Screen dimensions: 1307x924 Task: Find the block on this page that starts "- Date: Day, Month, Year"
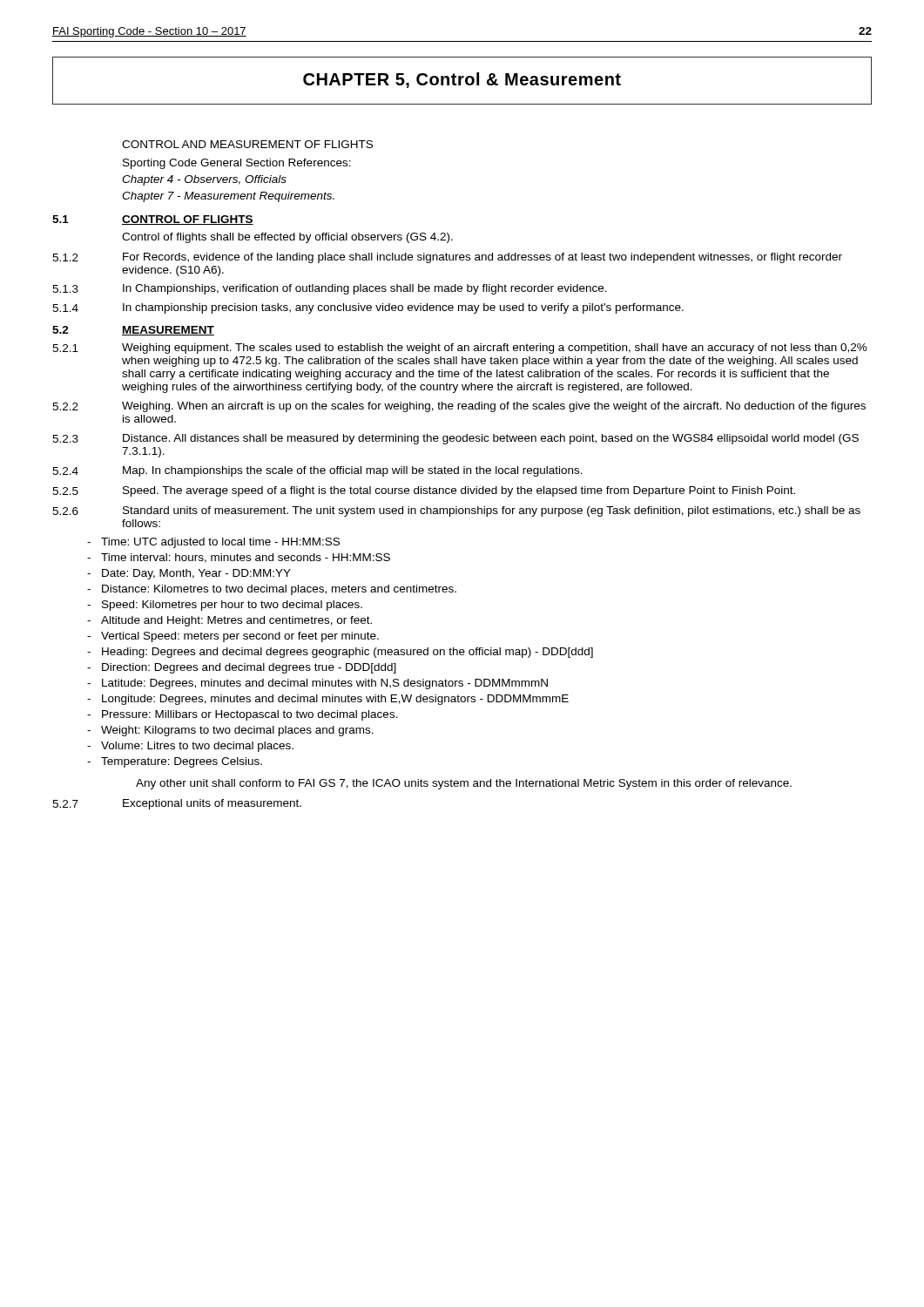189,574
